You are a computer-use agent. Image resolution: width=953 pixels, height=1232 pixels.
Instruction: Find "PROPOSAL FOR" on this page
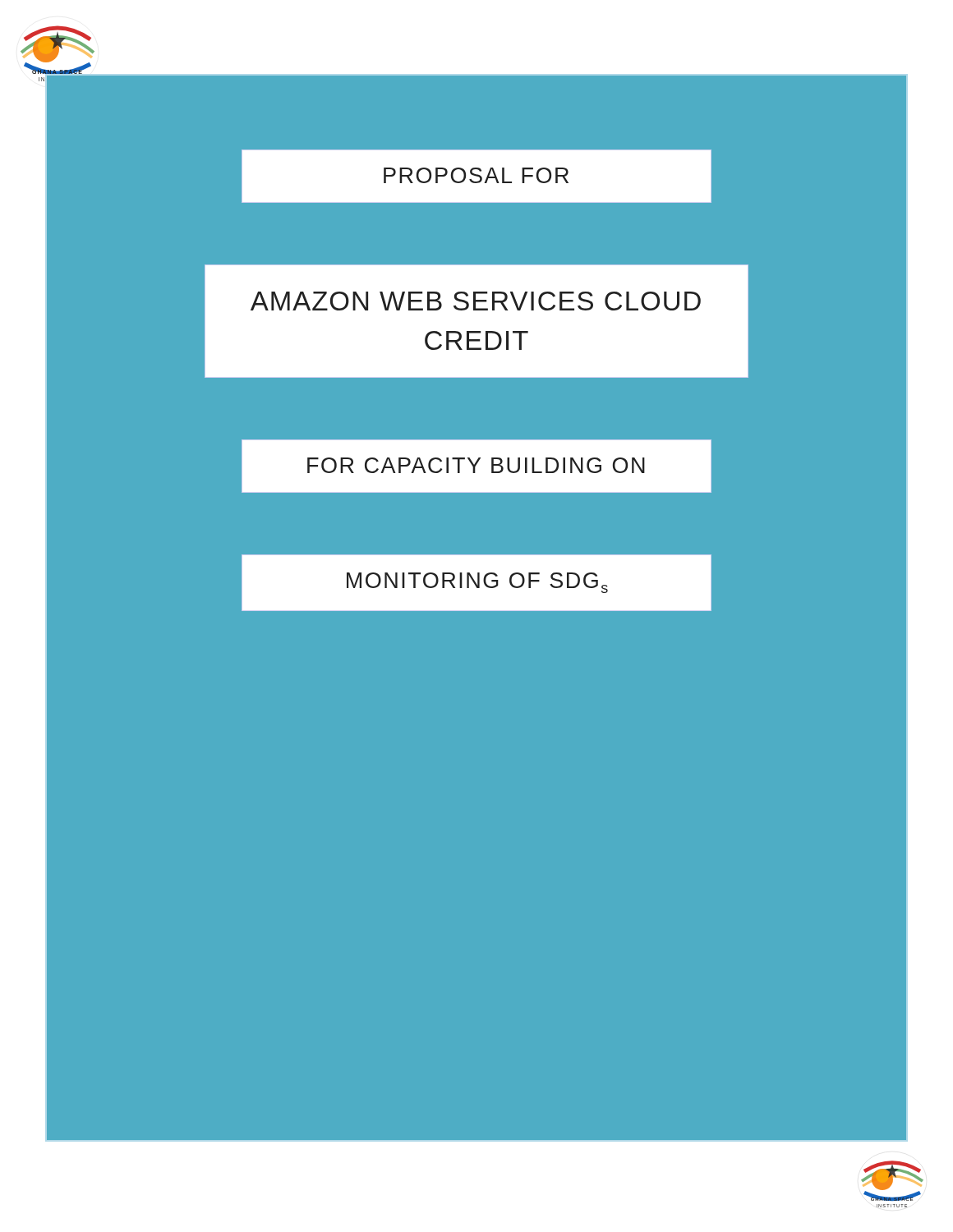476,176
